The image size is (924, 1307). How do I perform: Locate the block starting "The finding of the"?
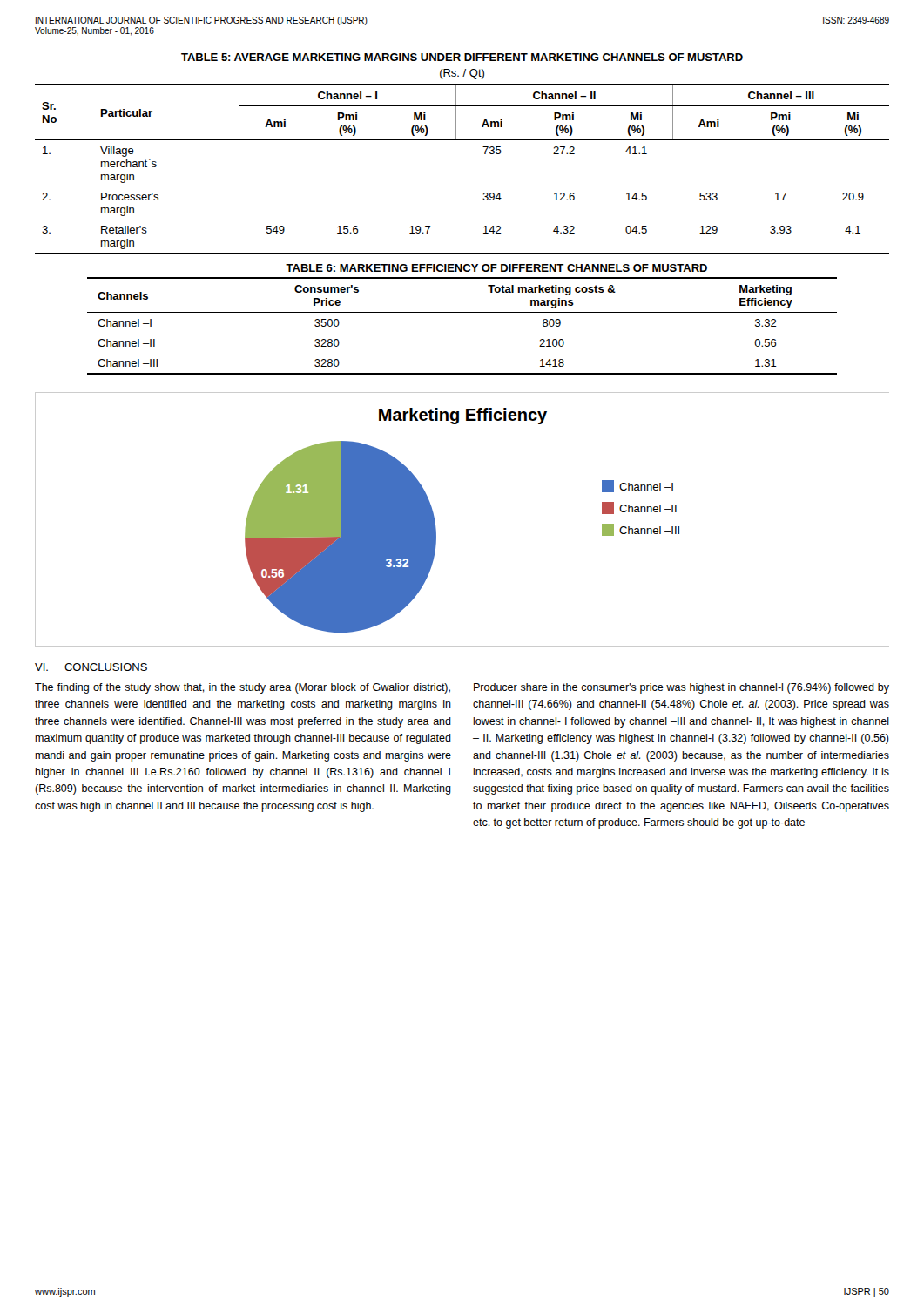243,747
